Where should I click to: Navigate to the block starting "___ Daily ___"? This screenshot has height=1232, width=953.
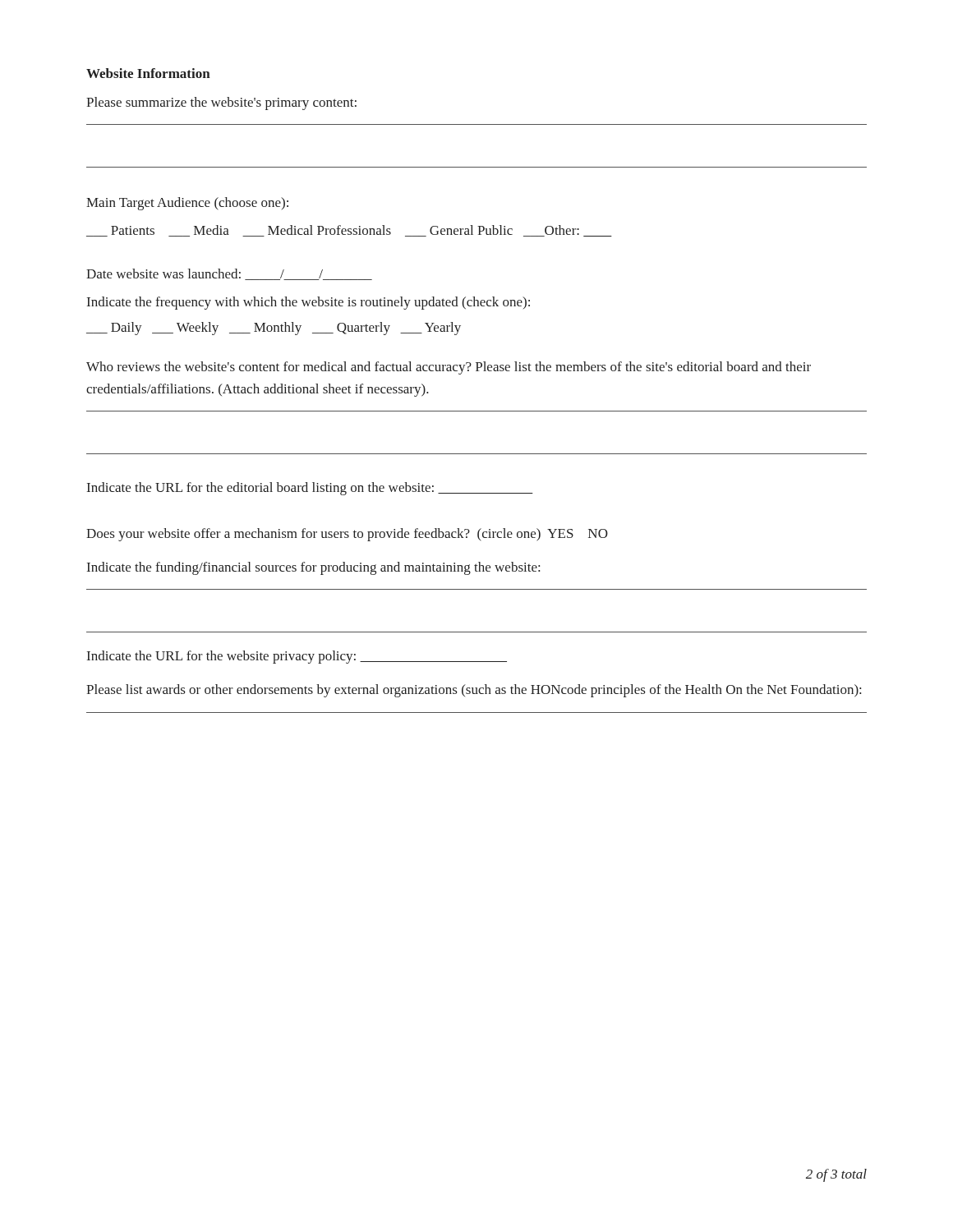point(274,328)
